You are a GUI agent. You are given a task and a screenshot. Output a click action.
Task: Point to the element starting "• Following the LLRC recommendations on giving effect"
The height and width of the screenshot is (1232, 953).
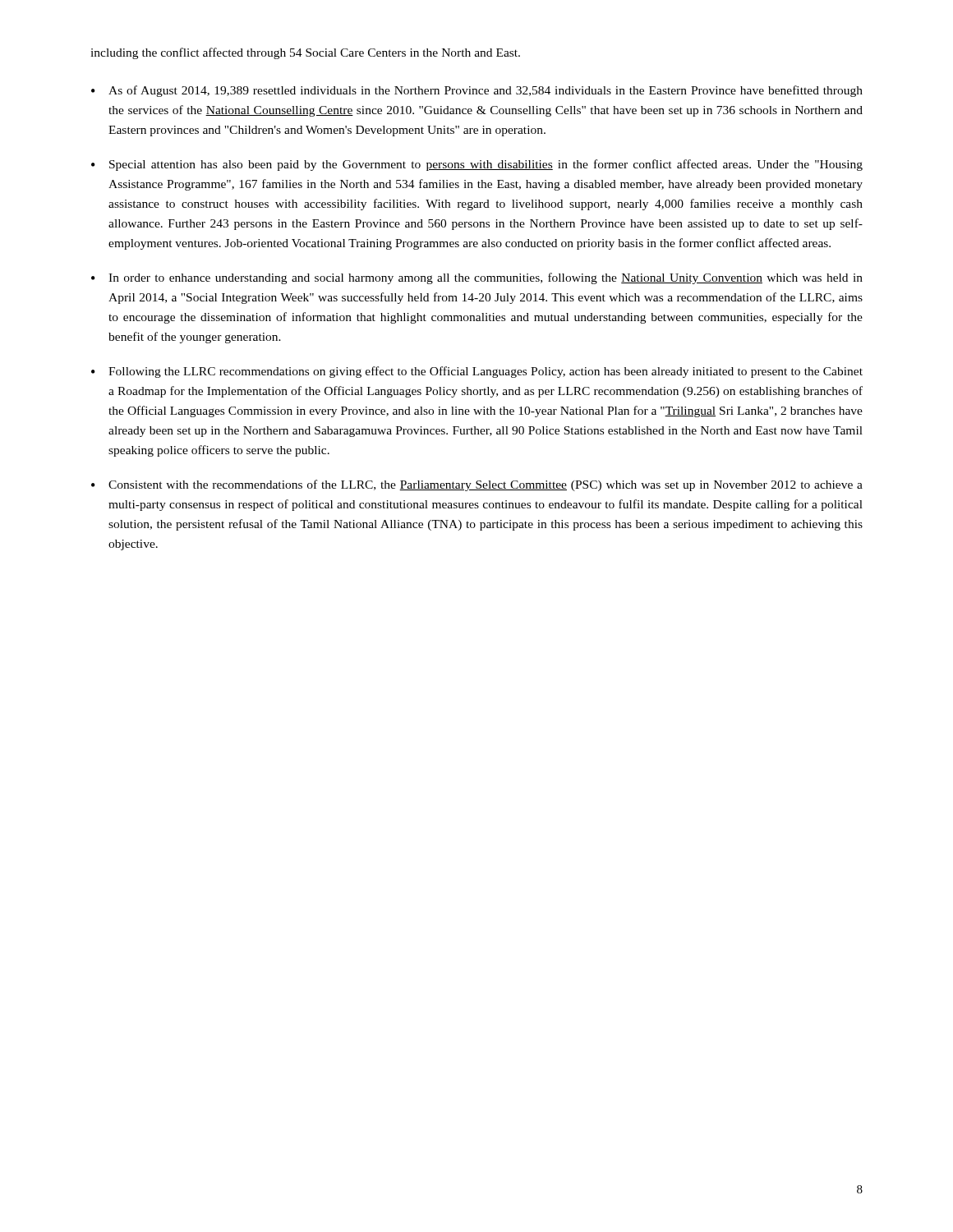(476, 411)
